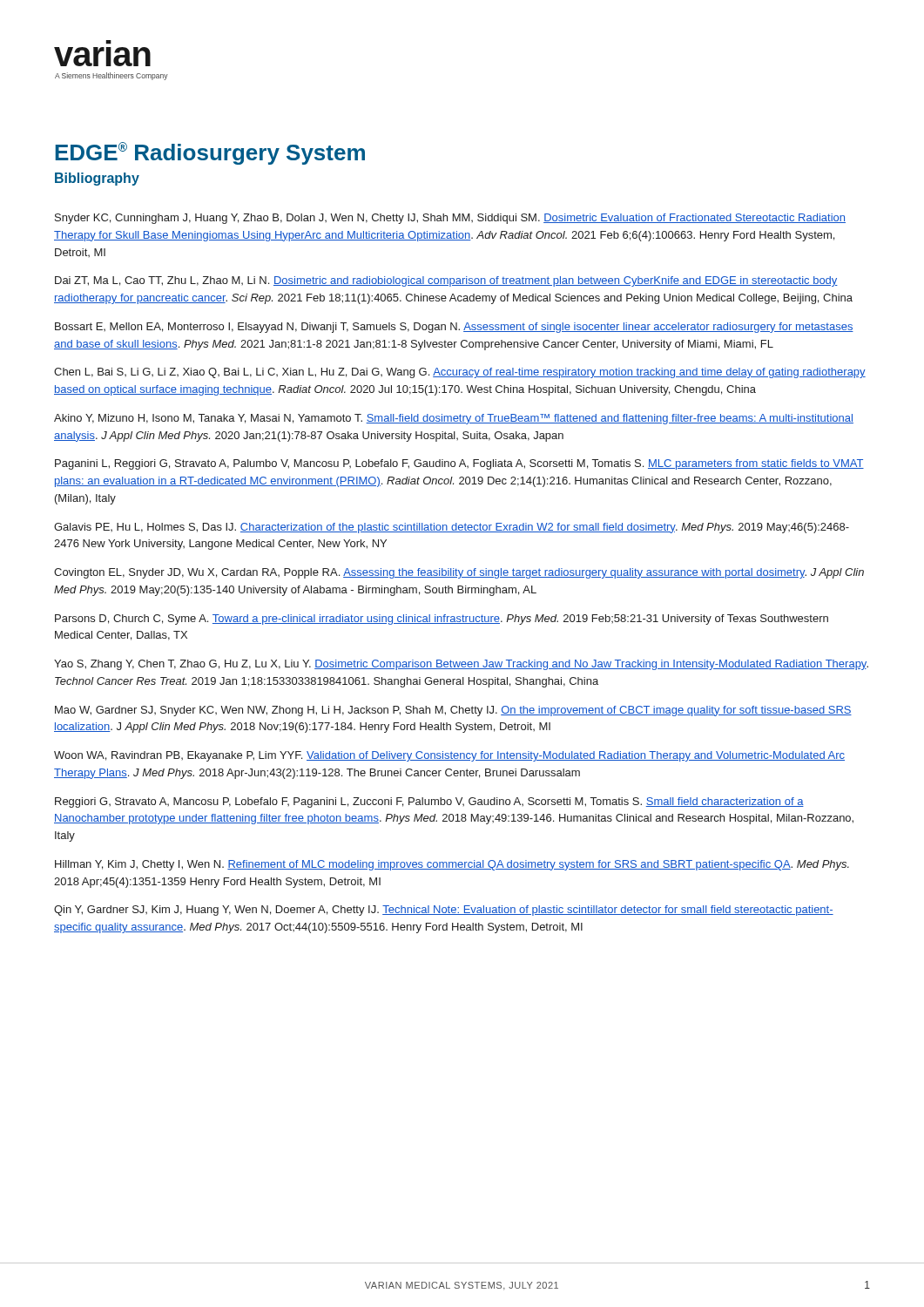Viewport: 924px width, 1307px height.
Task: Point to the block beginning "Yao S, Zhang Y, Chen"
Action: coord(462,672)
